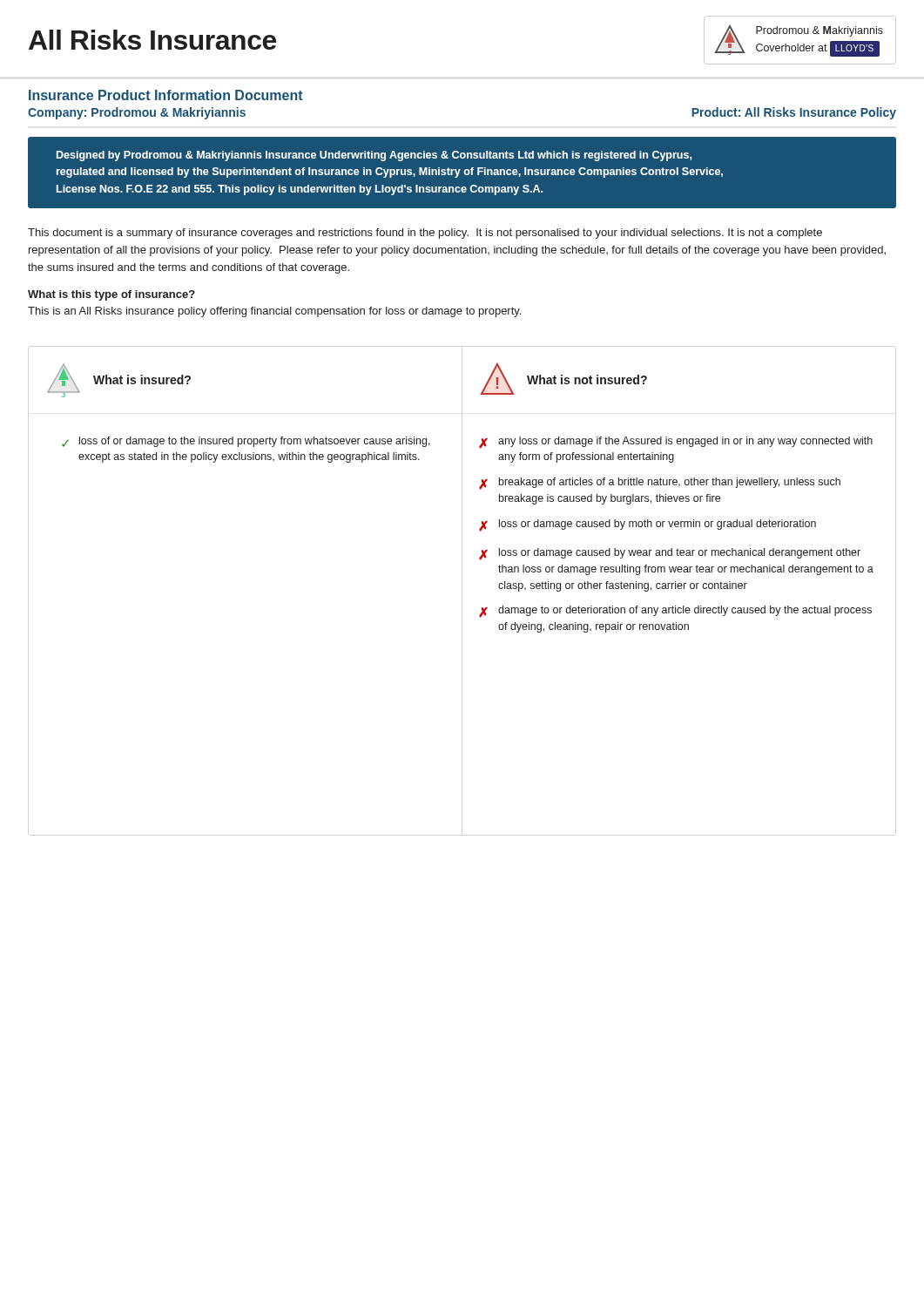
Task: Click on the block starting "All Risks Insurance"
Action: [x=152, y=40]
